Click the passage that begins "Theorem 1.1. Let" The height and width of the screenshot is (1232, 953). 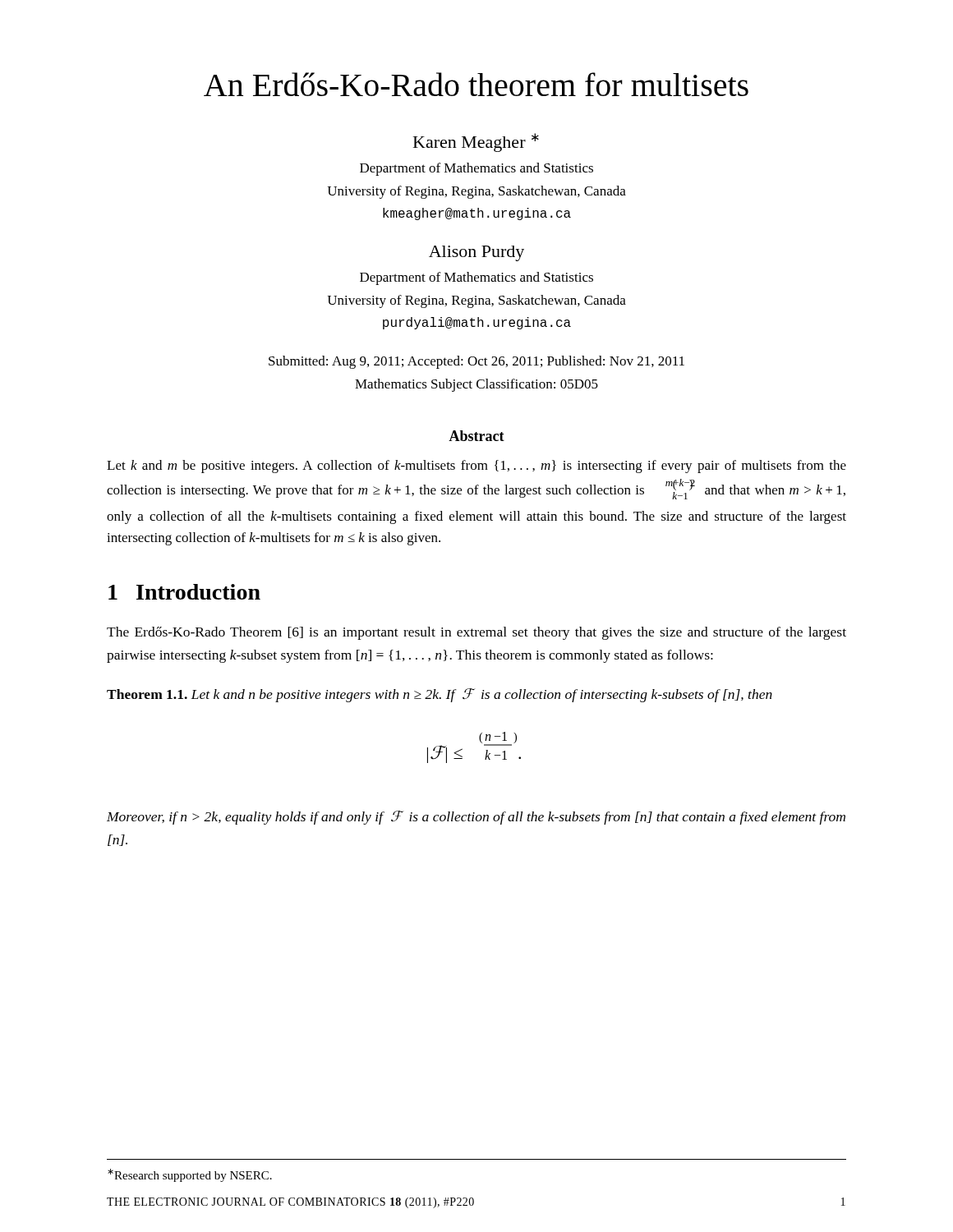(x=476, y=694)
